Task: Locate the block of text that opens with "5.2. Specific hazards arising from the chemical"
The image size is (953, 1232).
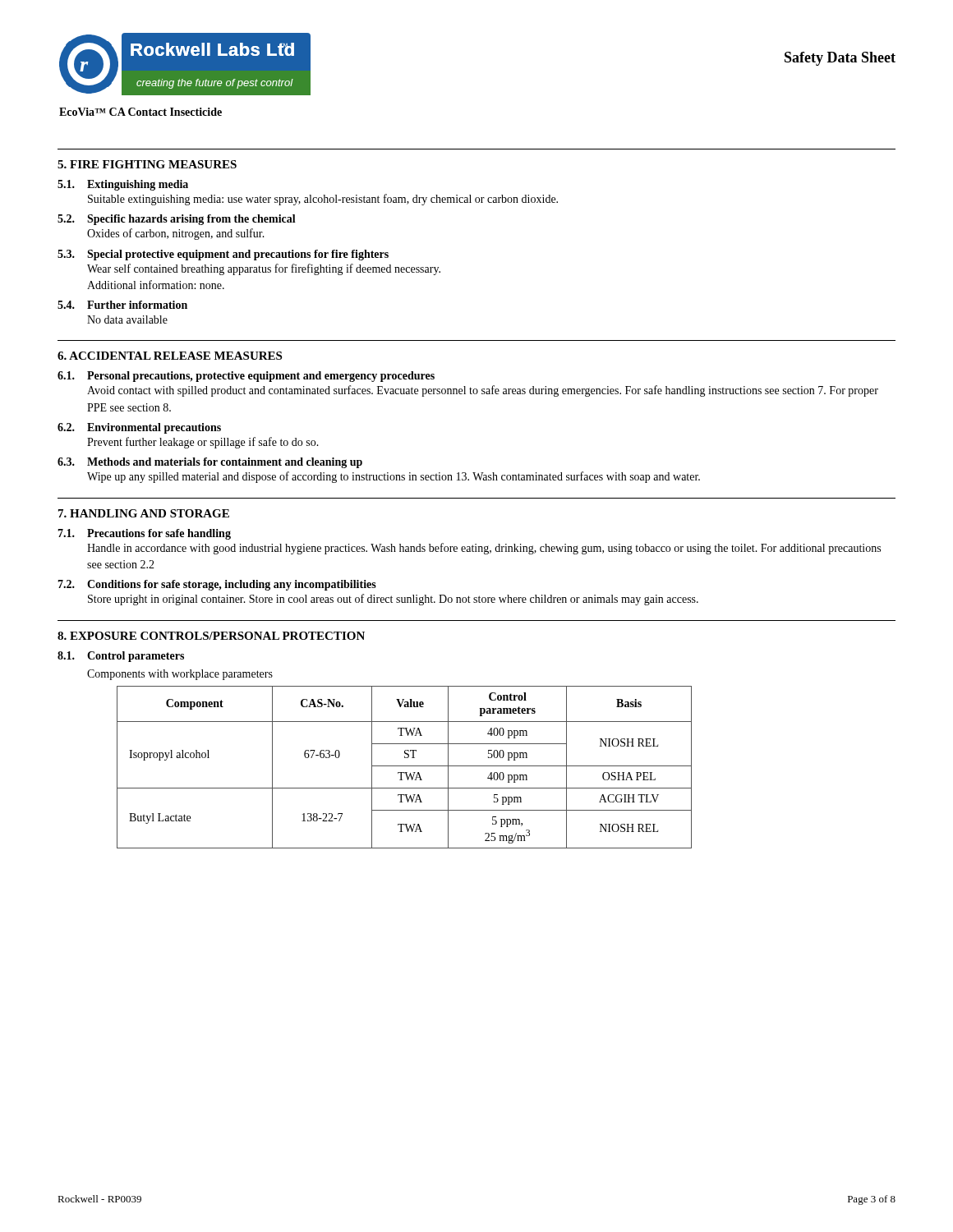Action: pyautogui.click(x=177, y=220)
